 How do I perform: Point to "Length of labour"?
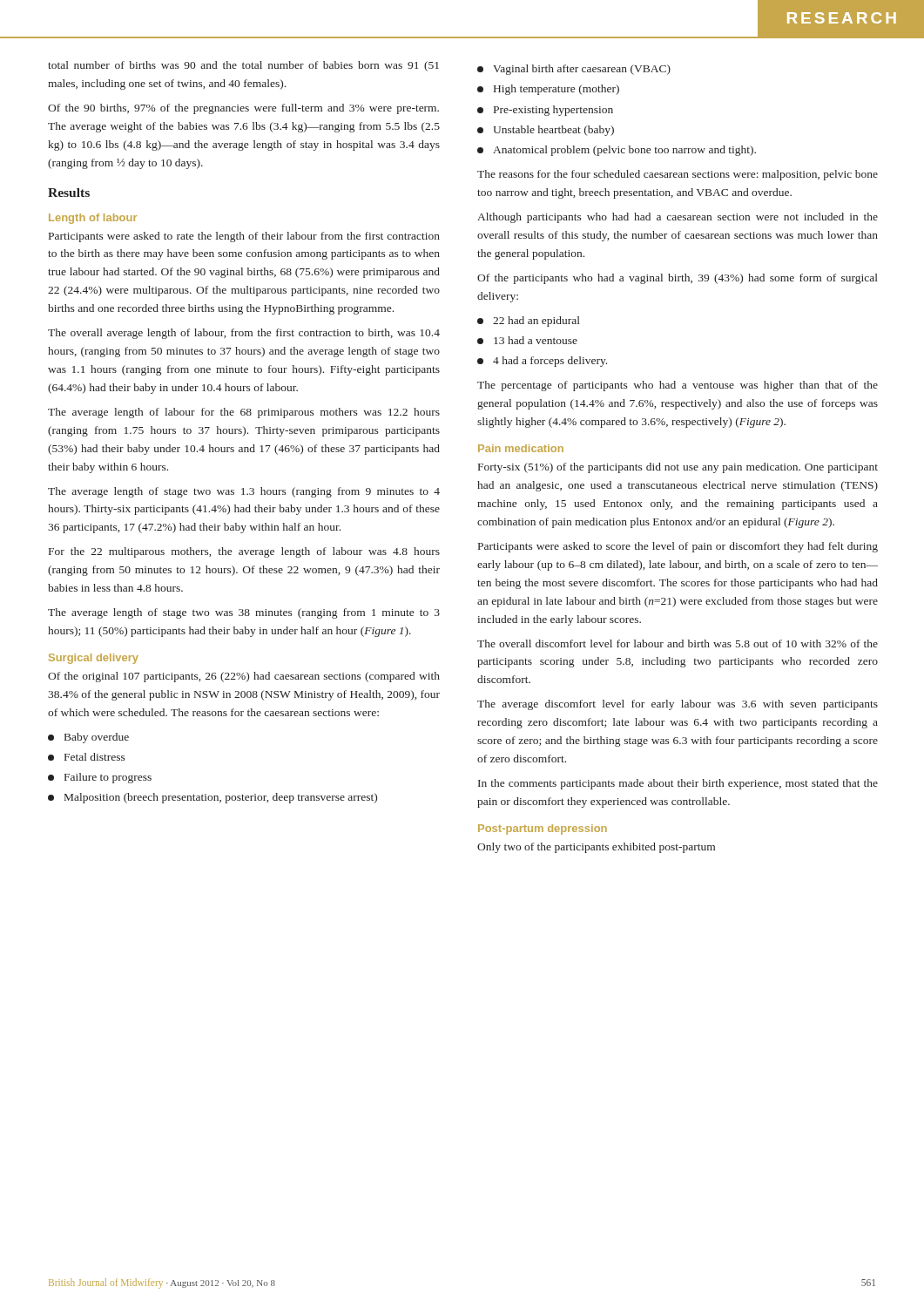93,217
